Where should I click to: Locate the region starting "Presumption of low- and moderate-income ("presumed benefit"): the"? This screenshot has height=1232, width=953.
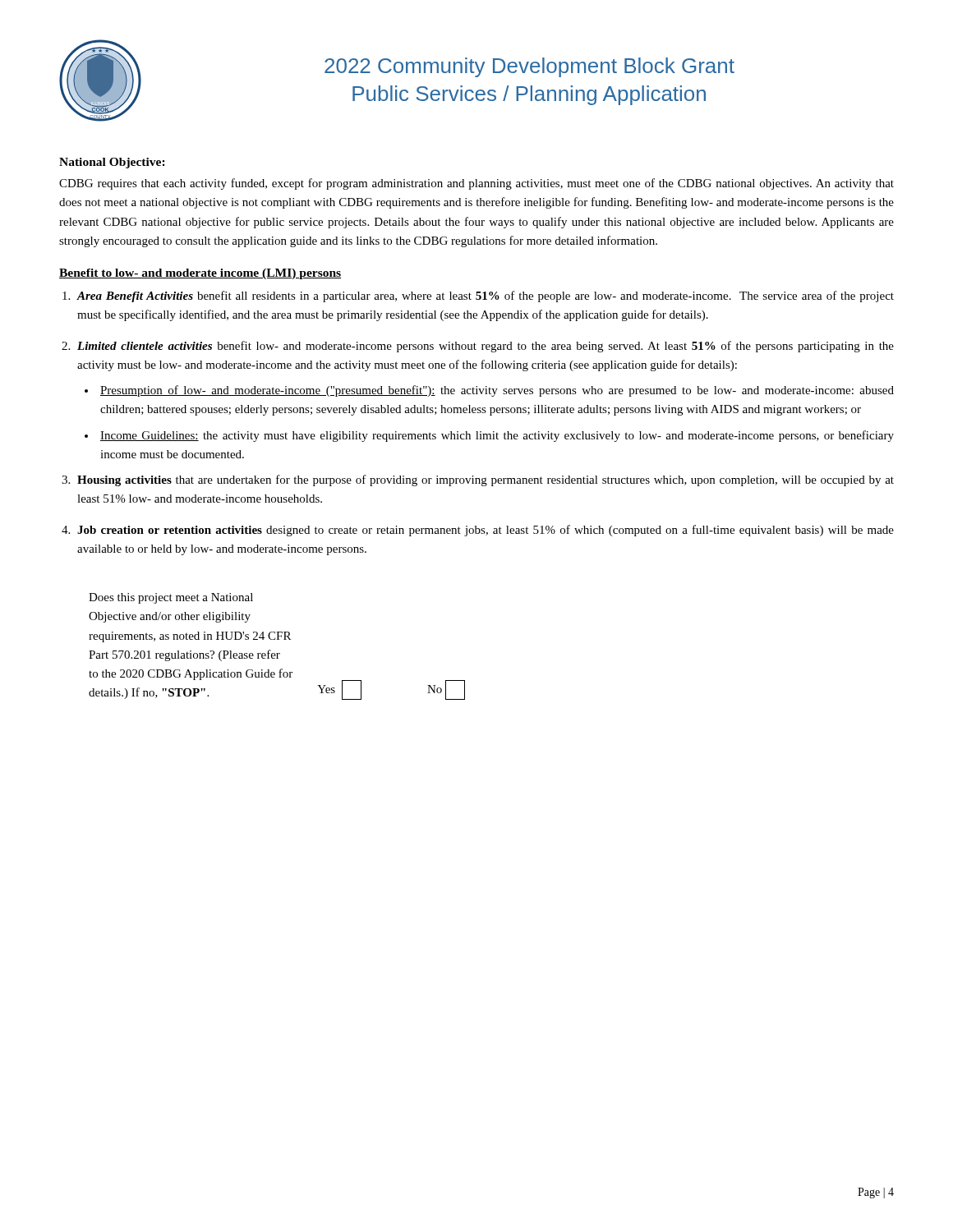pyautogui.click(x=497, y=400)
